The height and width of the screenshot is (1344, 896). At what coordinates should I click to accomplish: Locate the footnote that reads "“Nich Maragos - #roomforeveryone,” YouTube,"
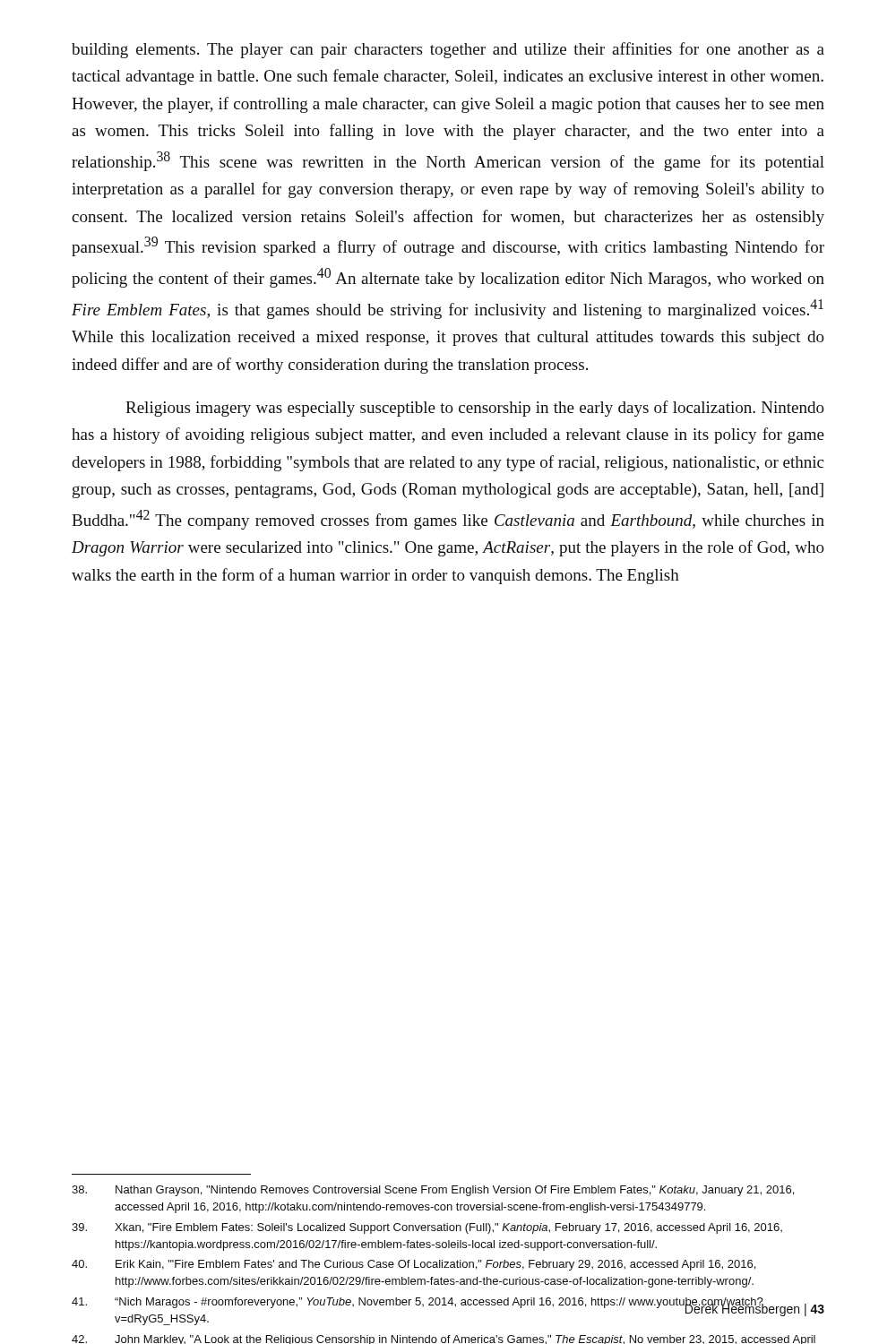(448, 1311)
